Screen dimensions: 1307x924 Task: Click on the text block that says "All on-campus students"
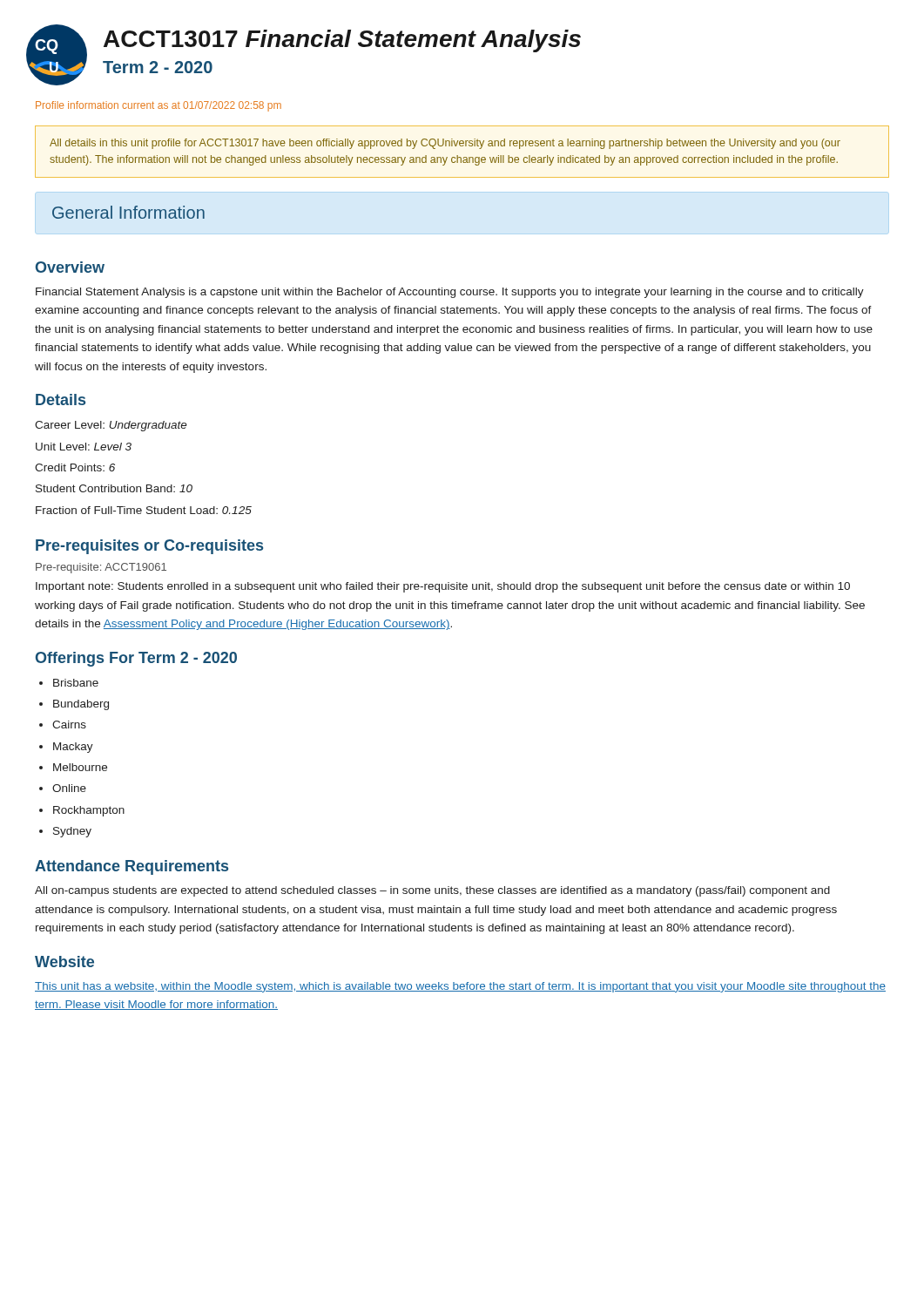coord(436,909)
